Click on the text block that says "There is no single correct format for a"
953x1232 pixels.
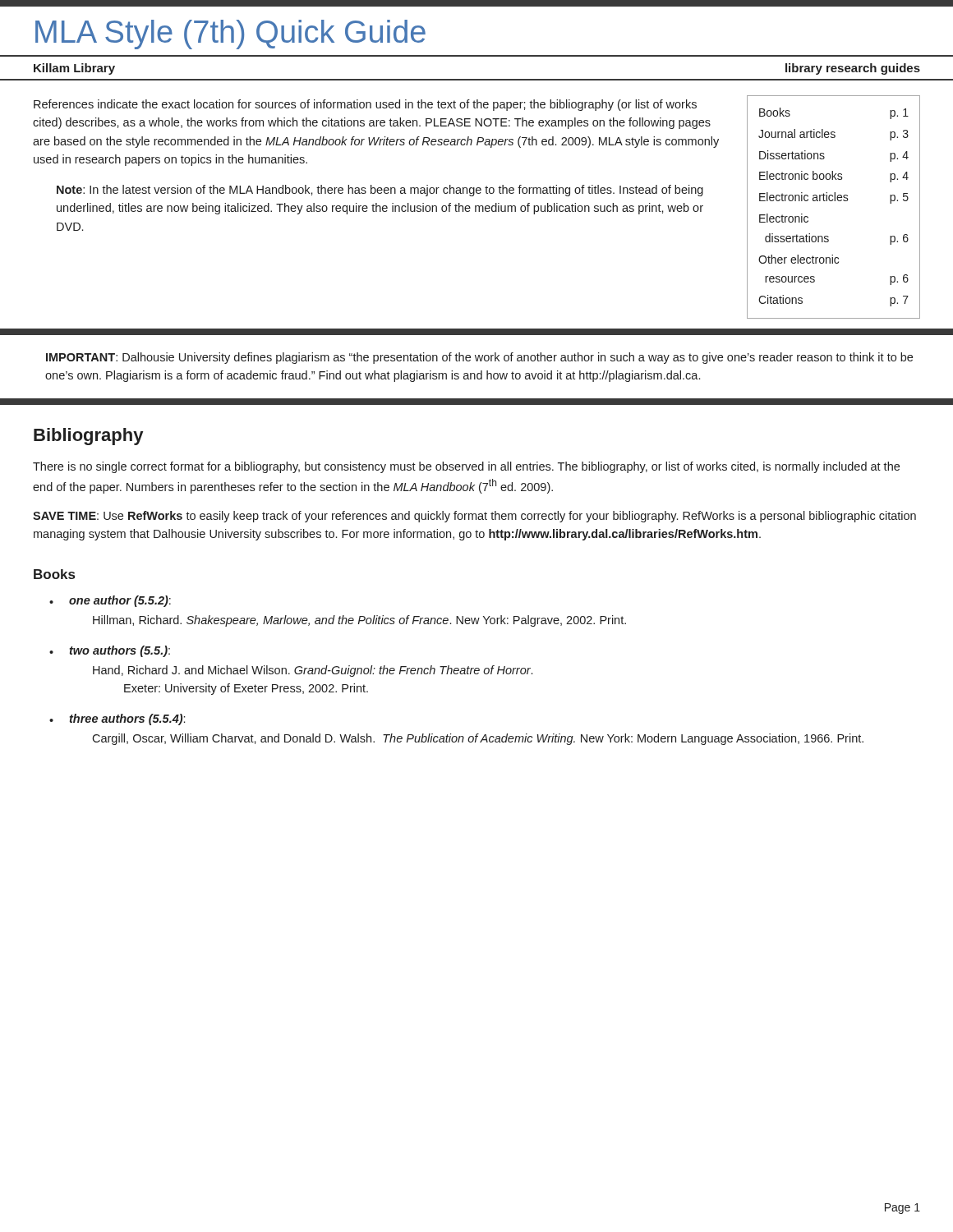coord(467,477)
